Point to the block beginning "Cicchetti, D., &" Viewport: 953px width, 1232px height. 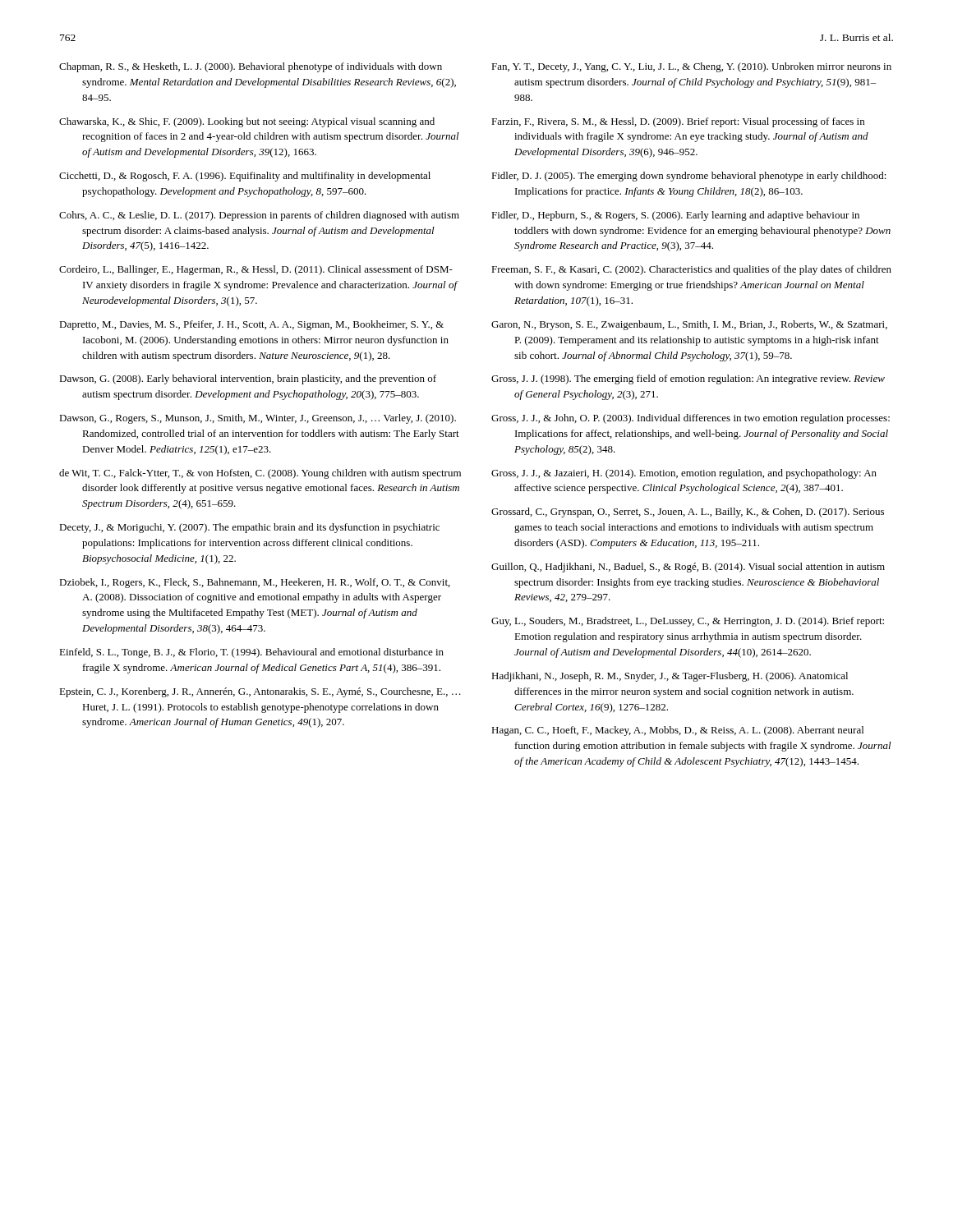point(245,183)
